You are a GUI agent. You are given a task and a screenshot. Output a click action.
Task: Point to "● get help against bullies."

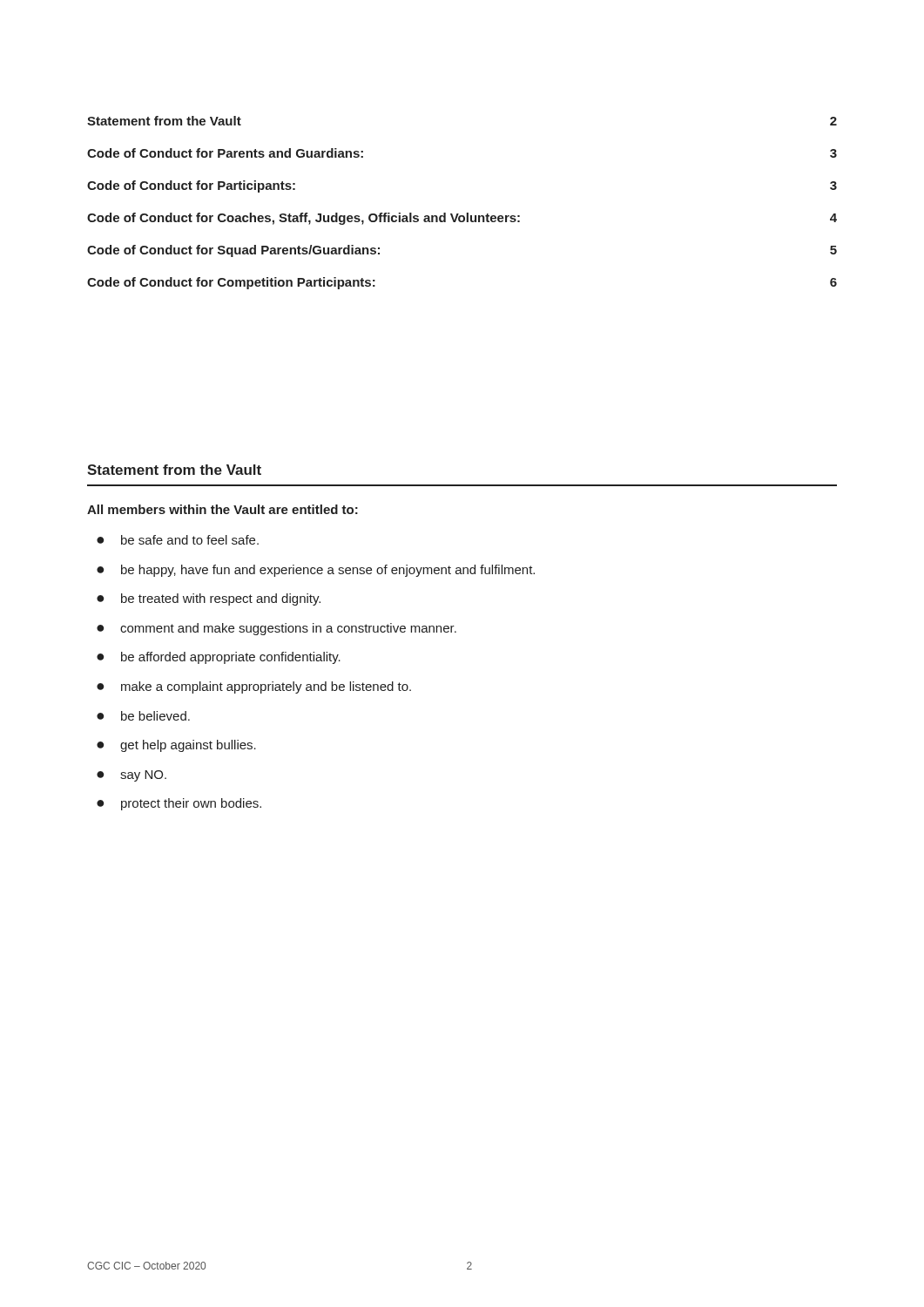pyautogui.click(x=176, y=746)
